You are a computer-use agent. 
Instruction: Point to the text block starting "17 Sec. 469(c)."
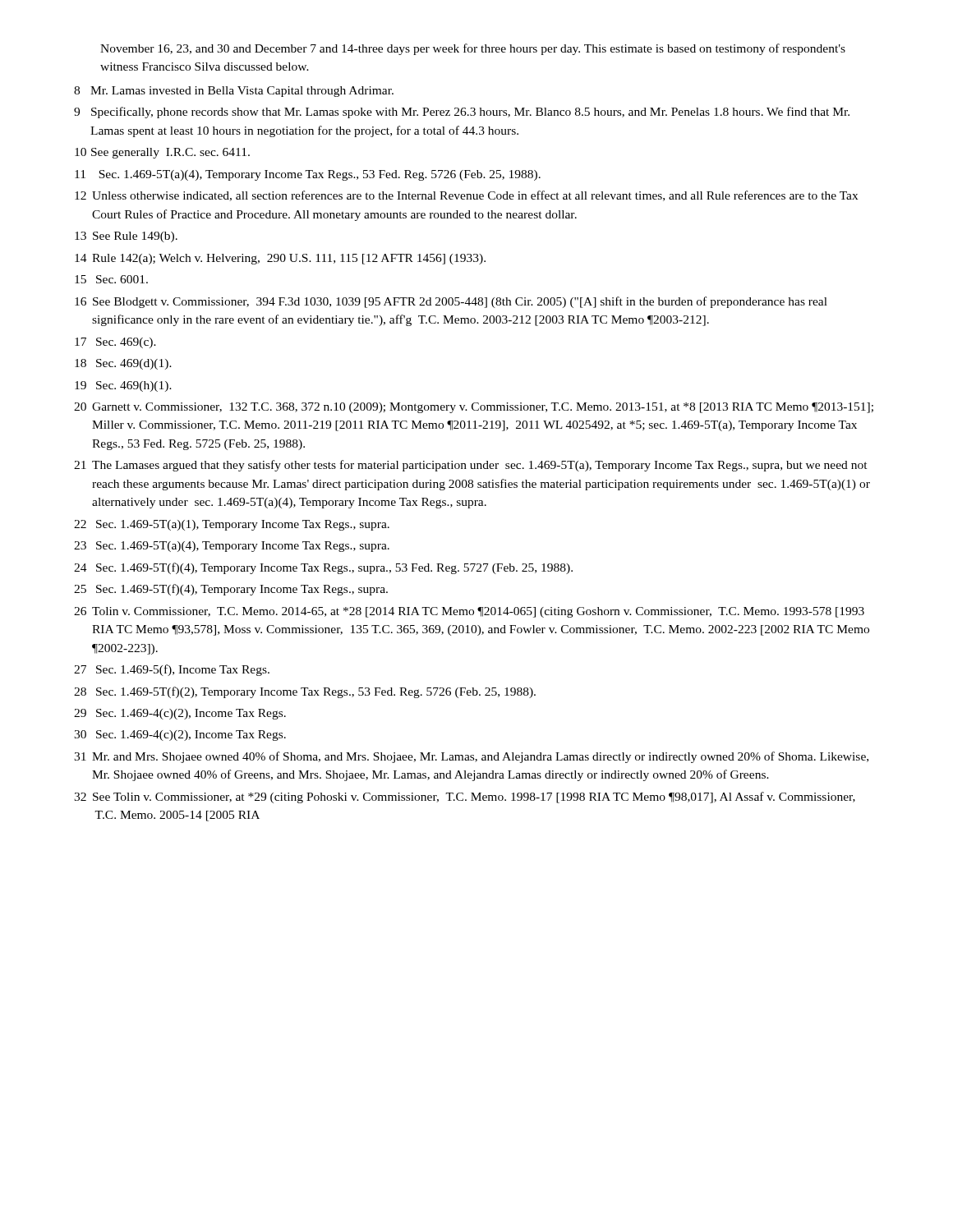(115, 342)
